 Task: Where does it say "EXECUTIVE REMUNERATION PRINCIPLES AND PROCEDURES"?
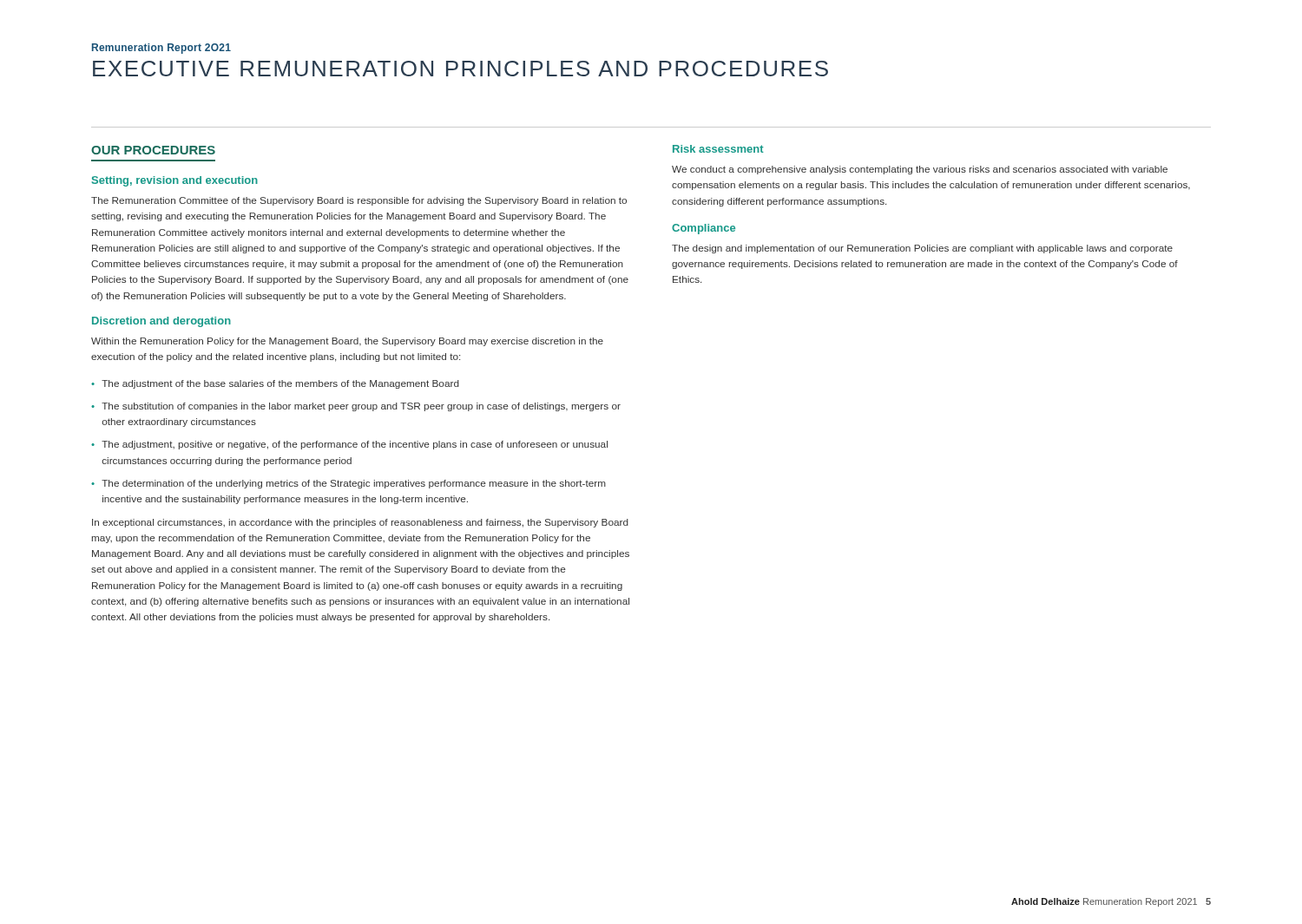click(461, 69)
